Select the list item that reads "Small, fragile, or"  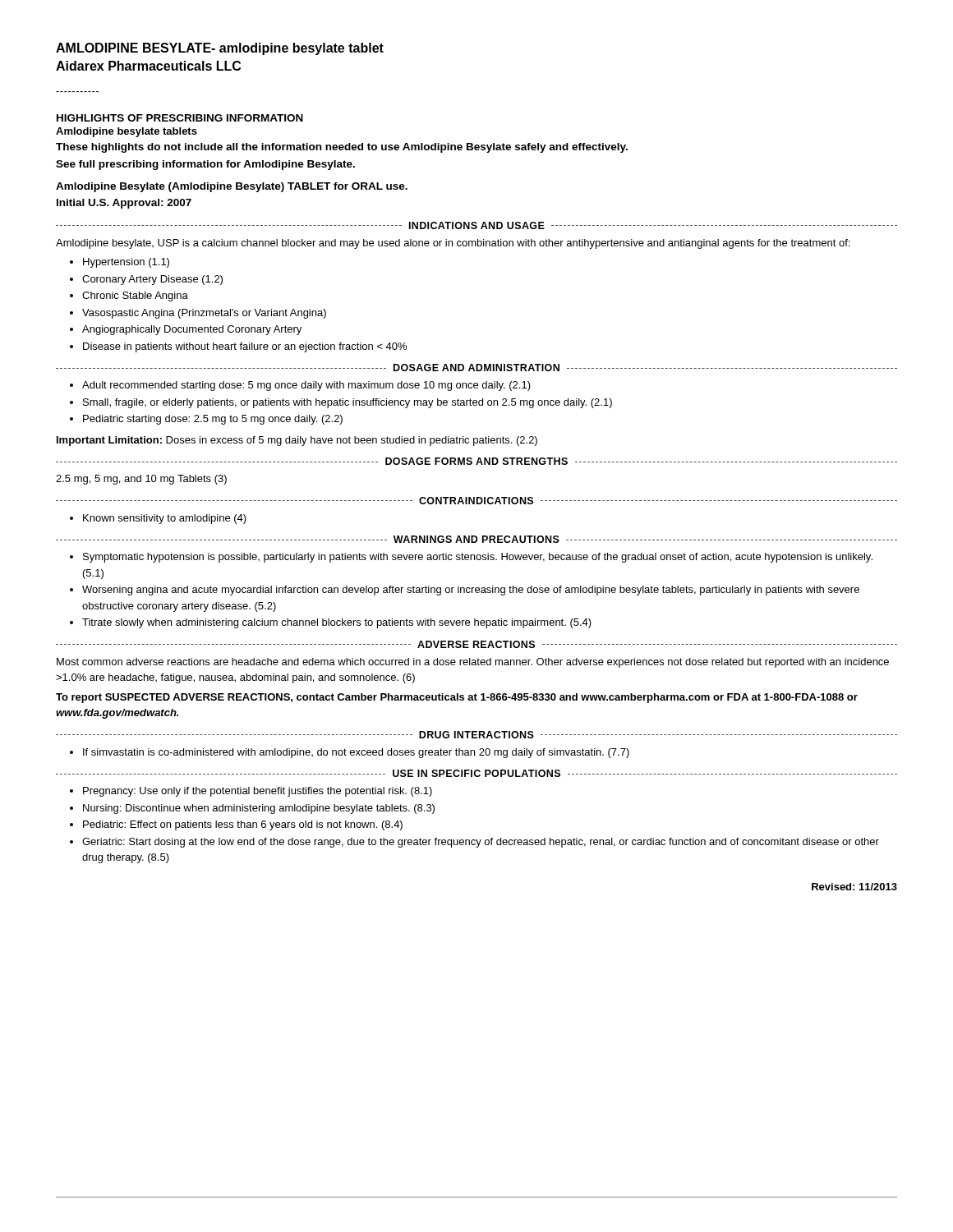(347, 402)
